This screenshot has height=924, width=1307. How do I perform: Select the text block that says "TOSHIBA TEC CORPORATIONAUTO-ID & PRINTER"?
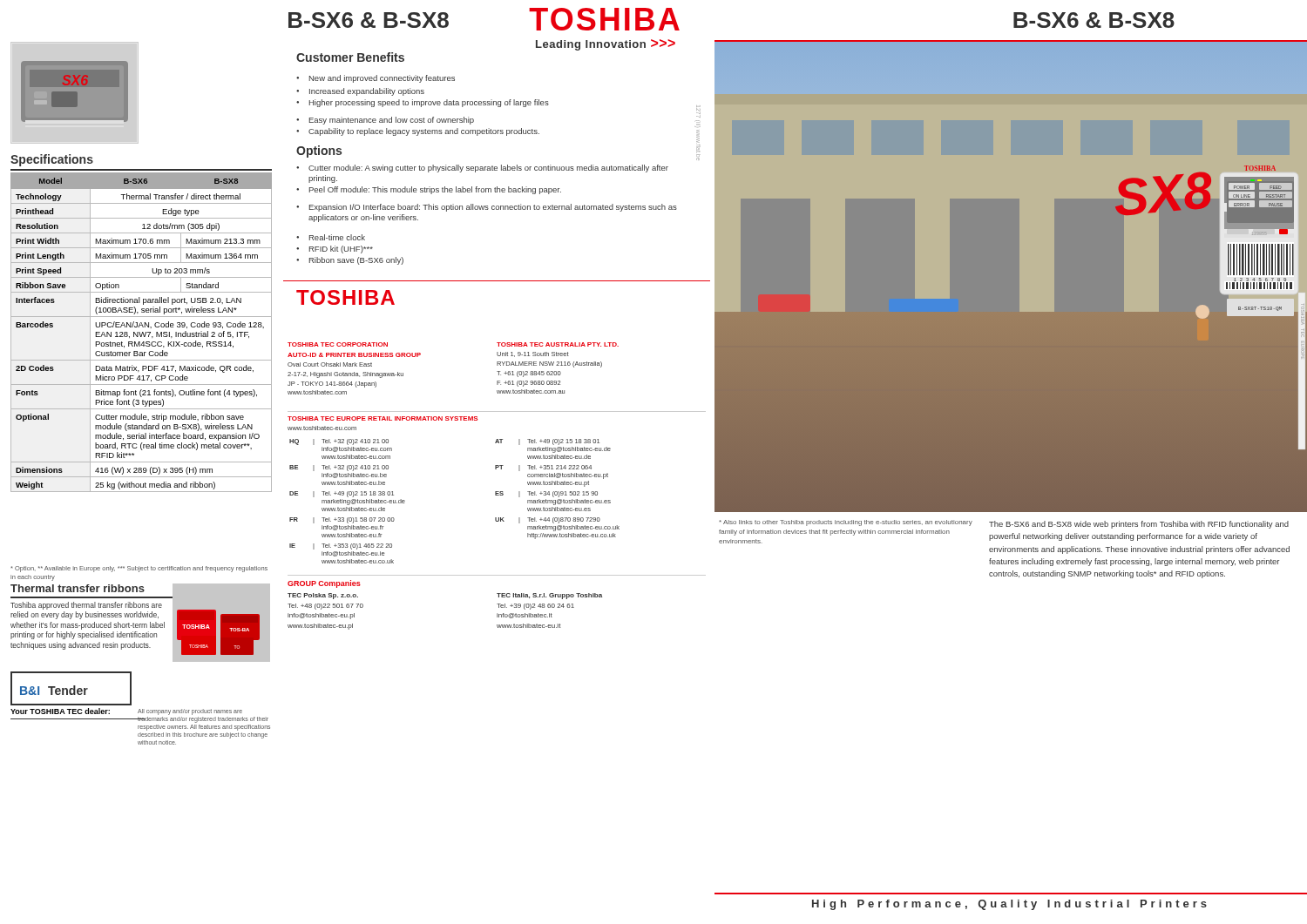(x=354, y=369)
